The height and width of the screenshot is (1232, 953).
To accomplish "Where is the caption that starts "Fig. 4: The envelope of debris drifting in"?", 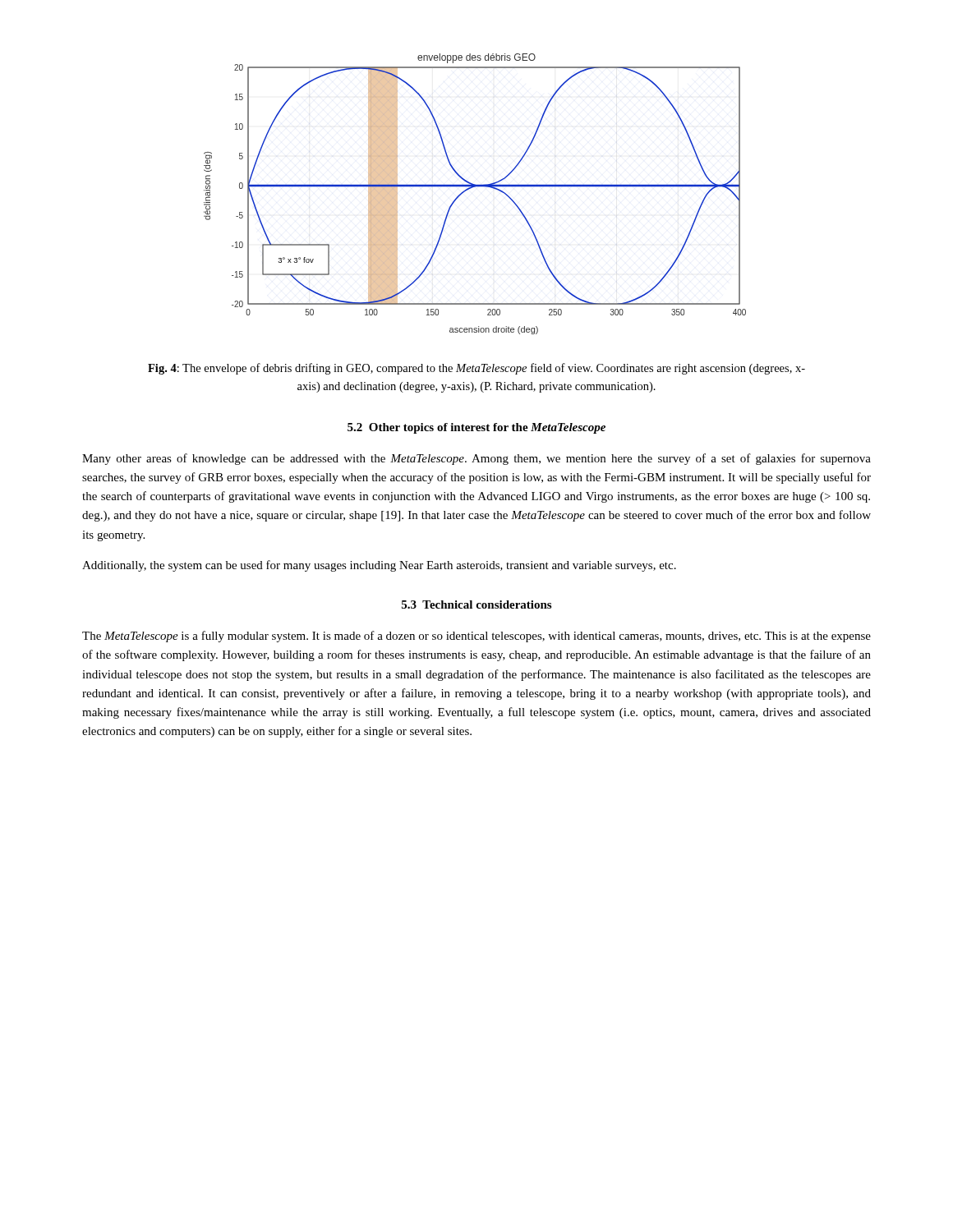I will (x=476, y=377).
